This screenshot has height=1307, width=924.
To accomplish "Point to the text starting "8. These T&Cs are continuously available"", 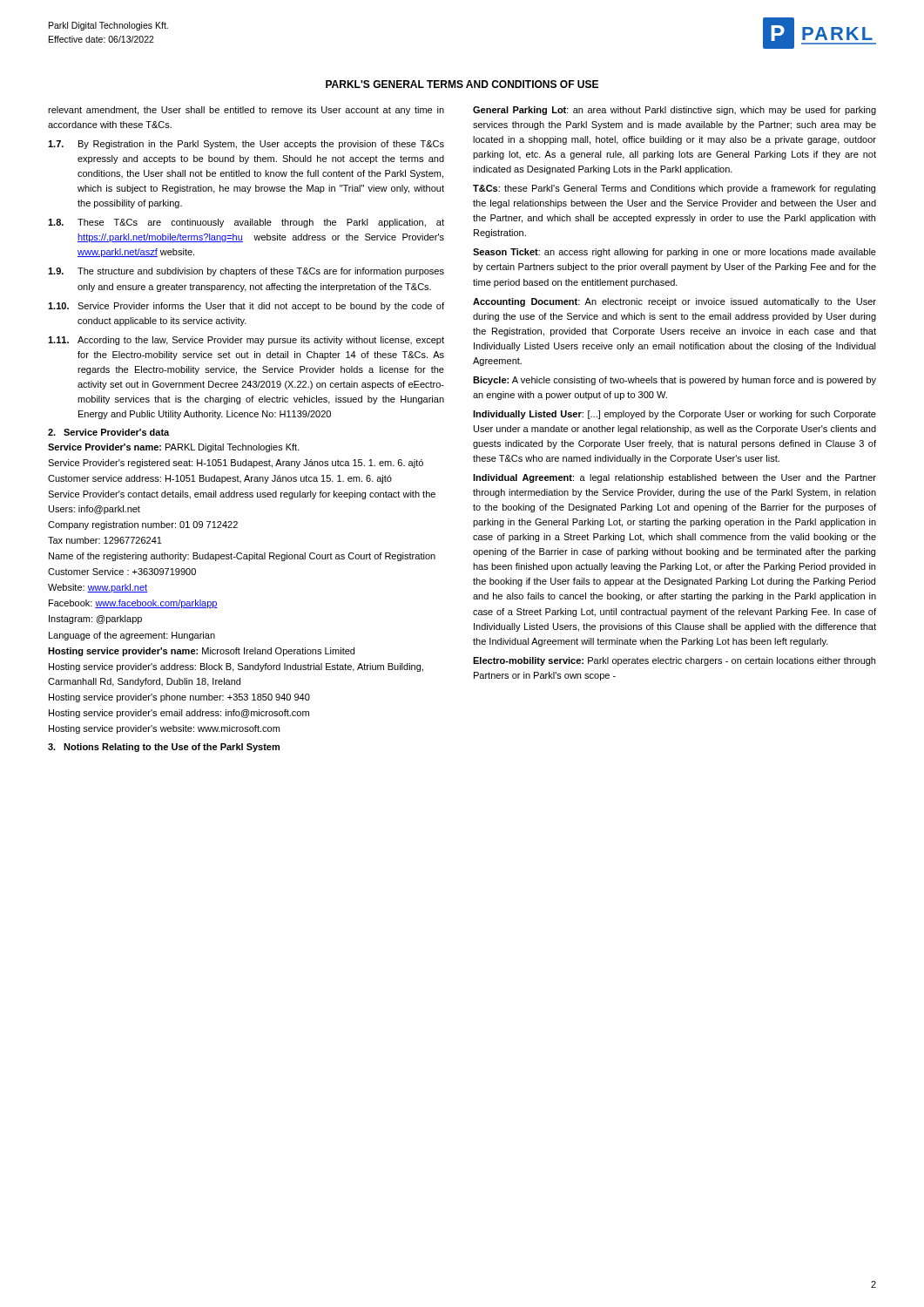I will pyautogui.click(x=246, y=238).
